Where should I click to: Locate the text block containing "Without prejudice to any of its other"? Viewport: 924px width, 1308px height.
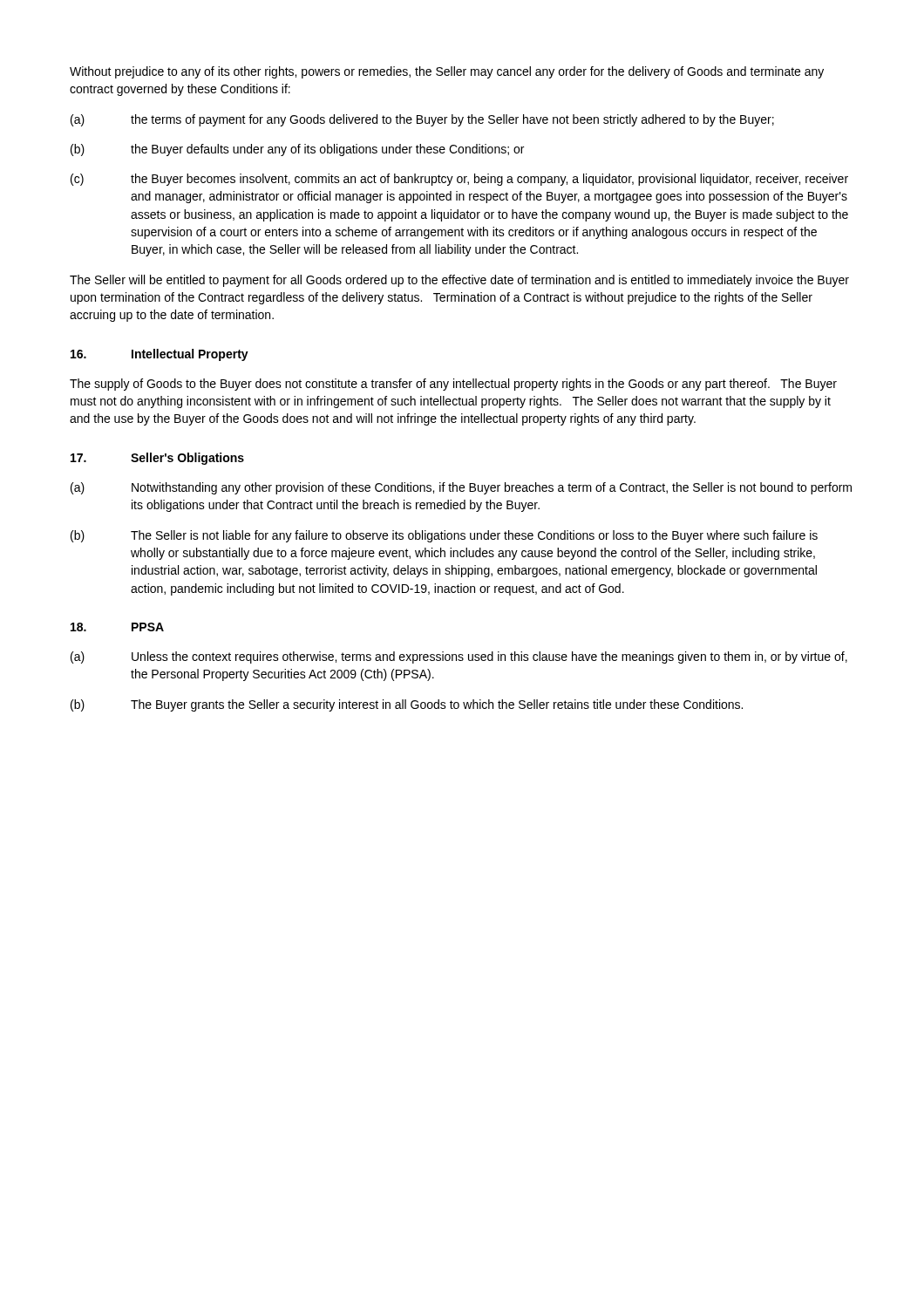(447, 80)
